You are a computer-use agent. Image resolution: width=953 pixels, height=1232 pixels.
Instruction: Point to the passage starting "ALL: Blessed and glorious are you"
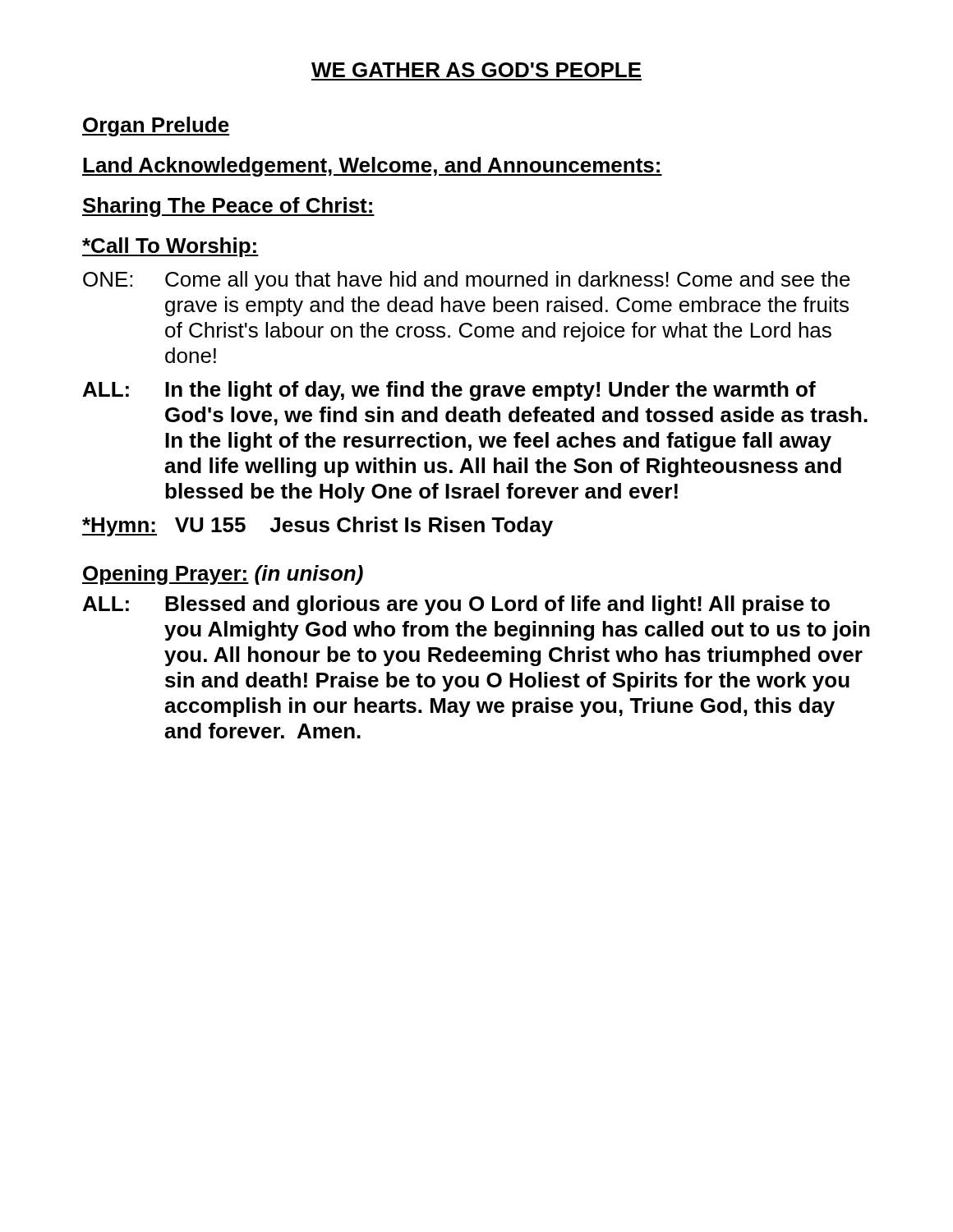coord(476,668)
